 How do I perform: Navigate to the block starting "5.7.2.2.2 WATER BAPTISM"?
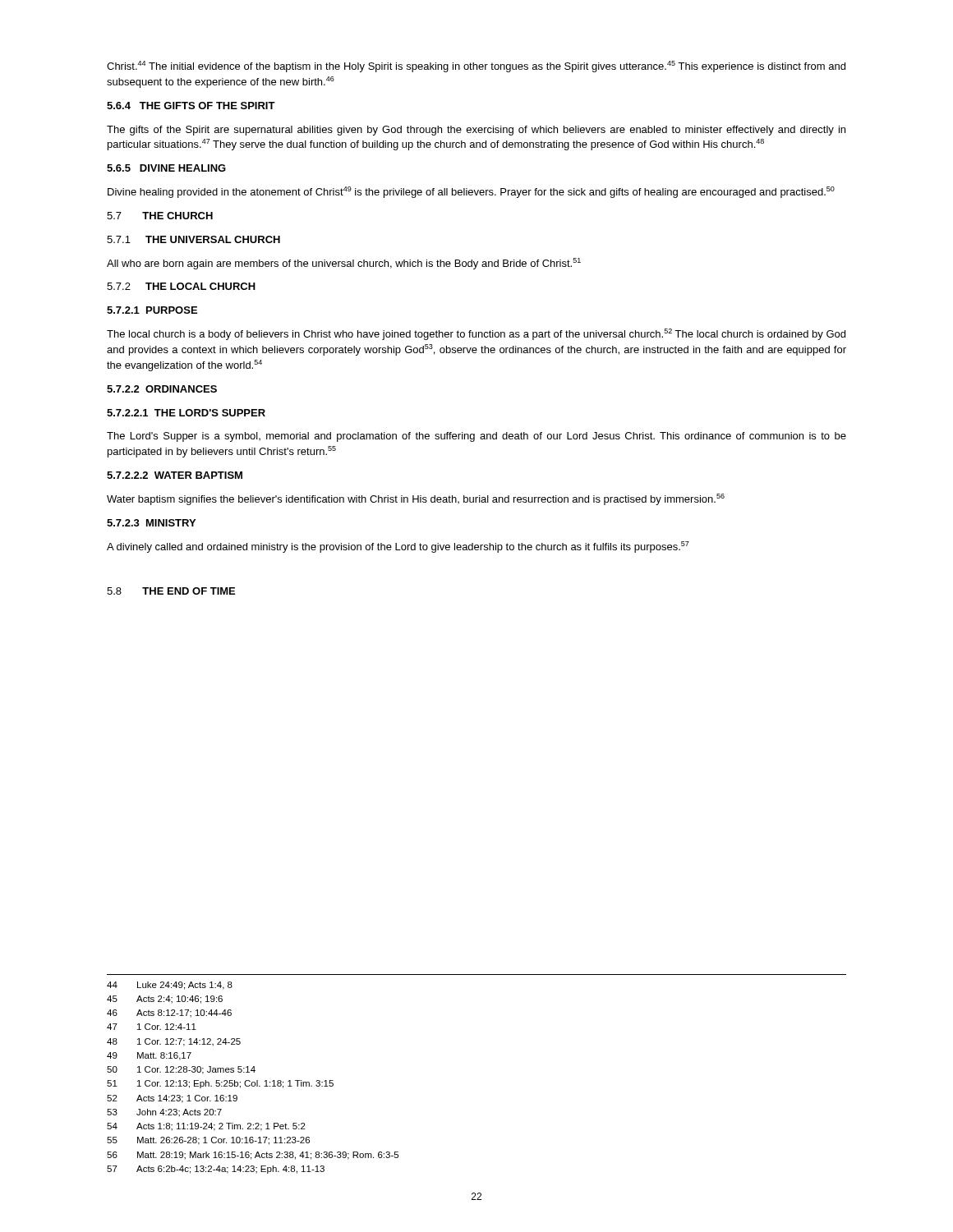(175, 475)
